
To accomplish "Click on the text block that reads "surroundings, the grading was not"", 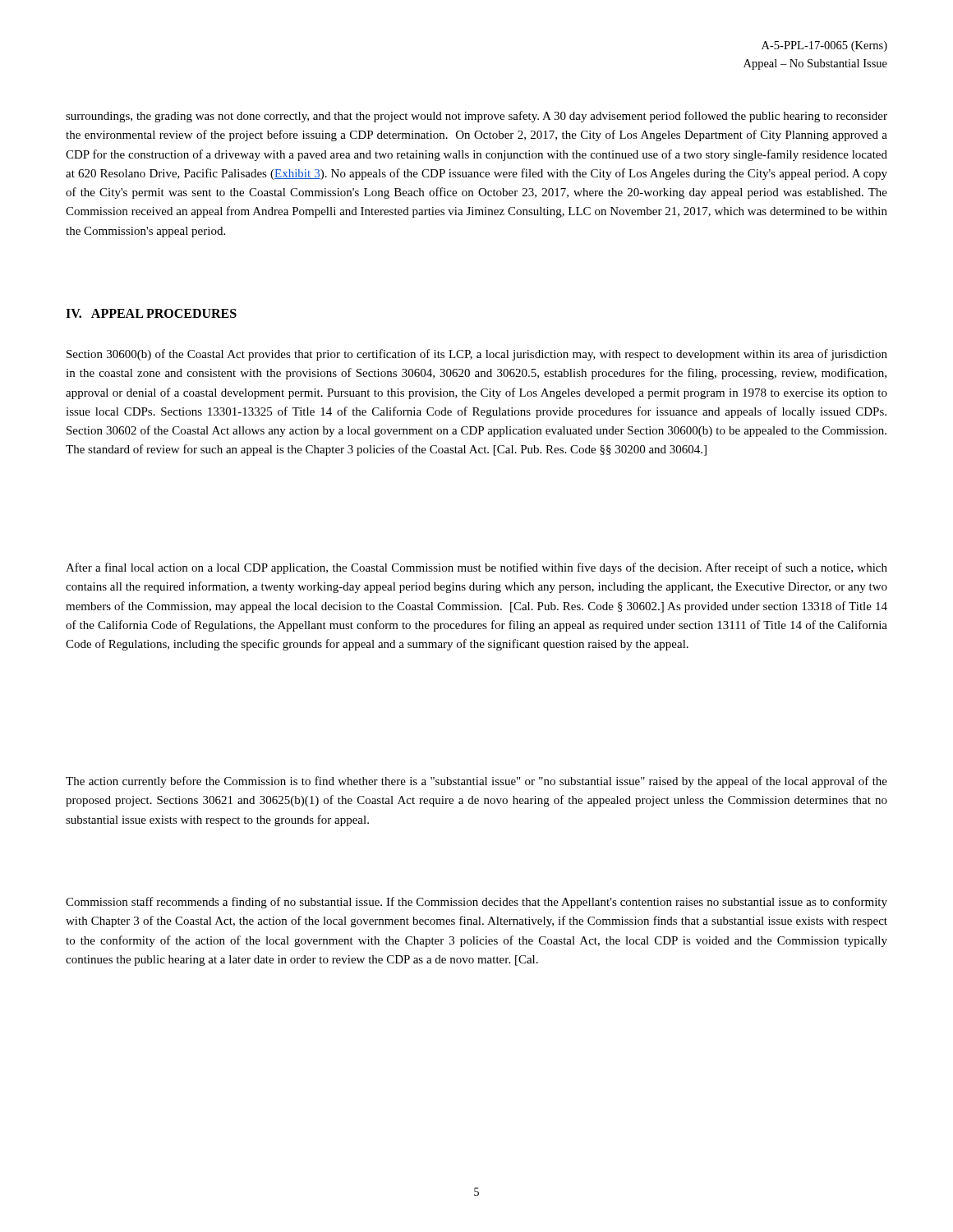I will pos(476,173).
